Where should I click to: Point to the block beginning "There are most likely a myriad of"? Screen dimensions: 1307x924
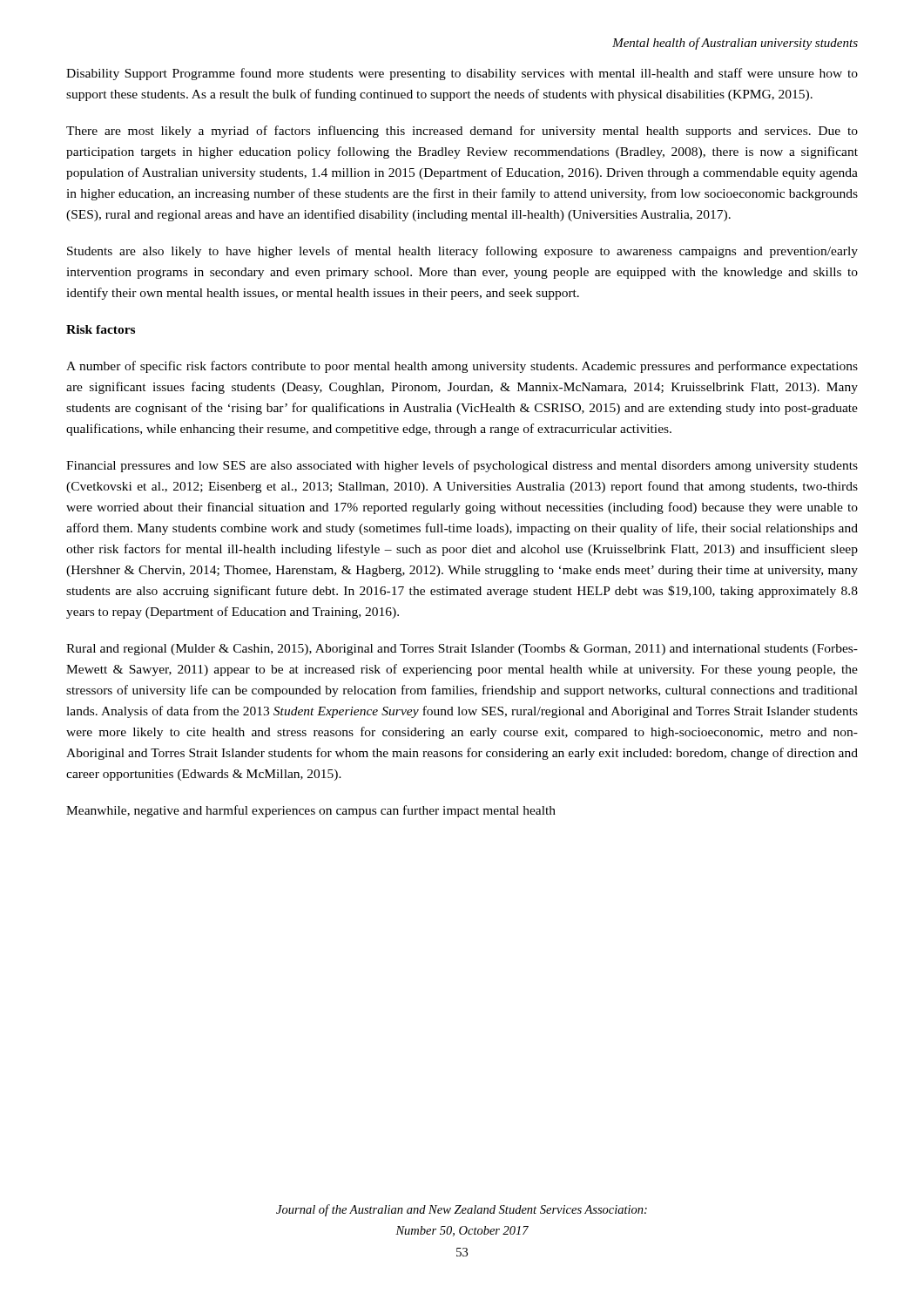click(x=462, y=173)
